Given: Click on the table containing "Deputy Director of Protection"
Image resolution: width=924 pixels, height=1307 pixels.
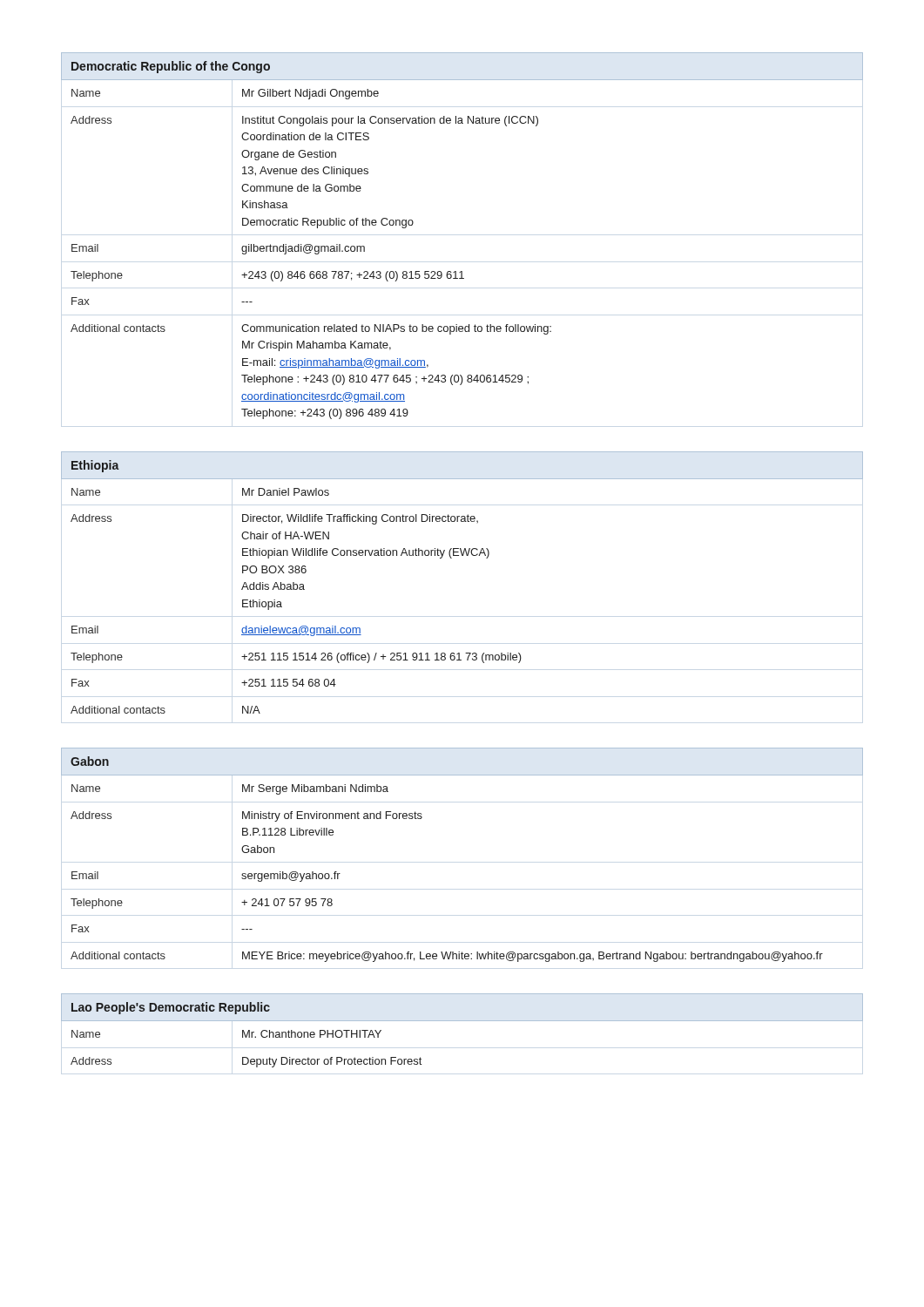Looking at the screenshot, I should [462, 1034].
